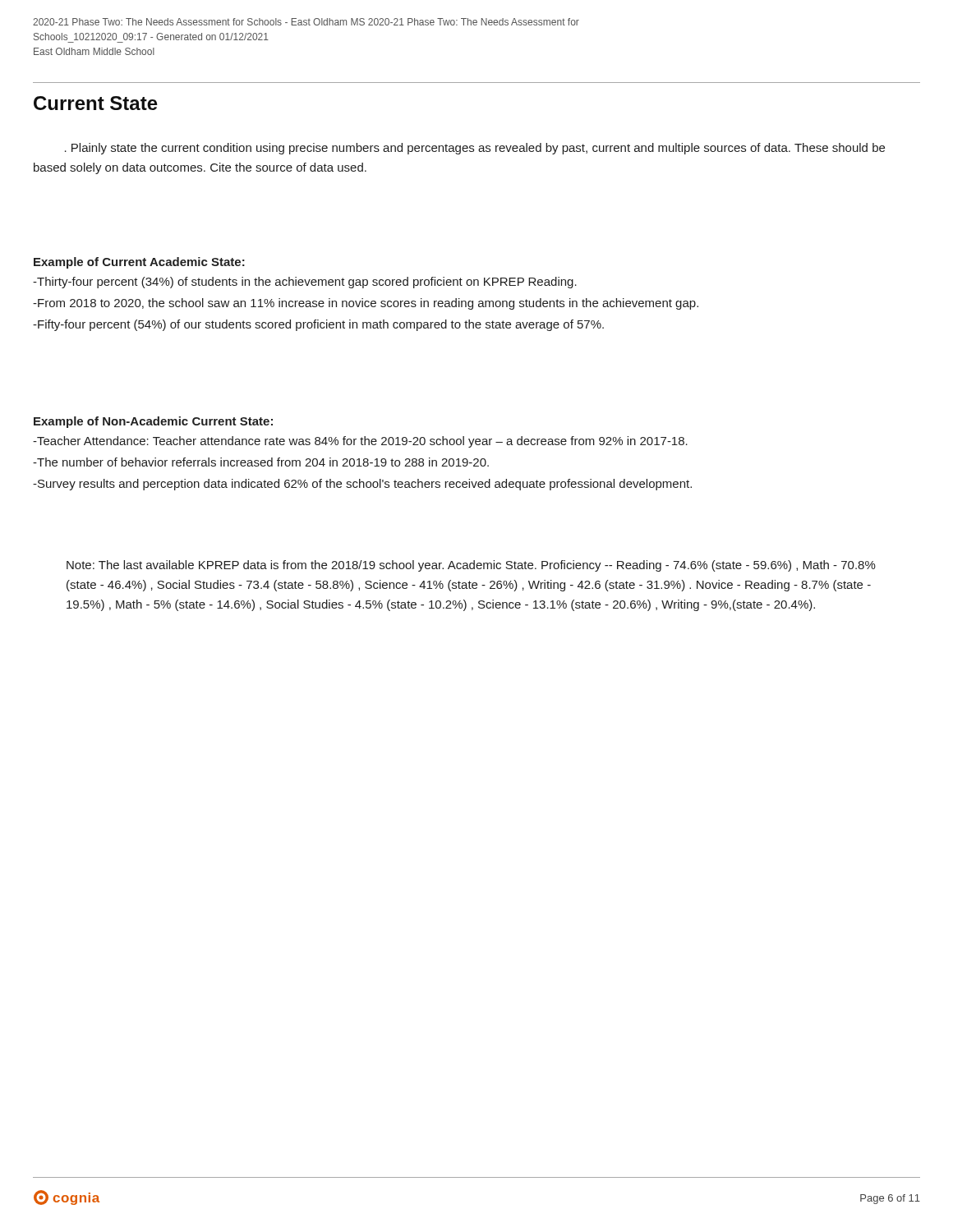Point to "Example of Non-Academic Current State:"
Viewport: 953px width, 1232px height.
[153, 421]
